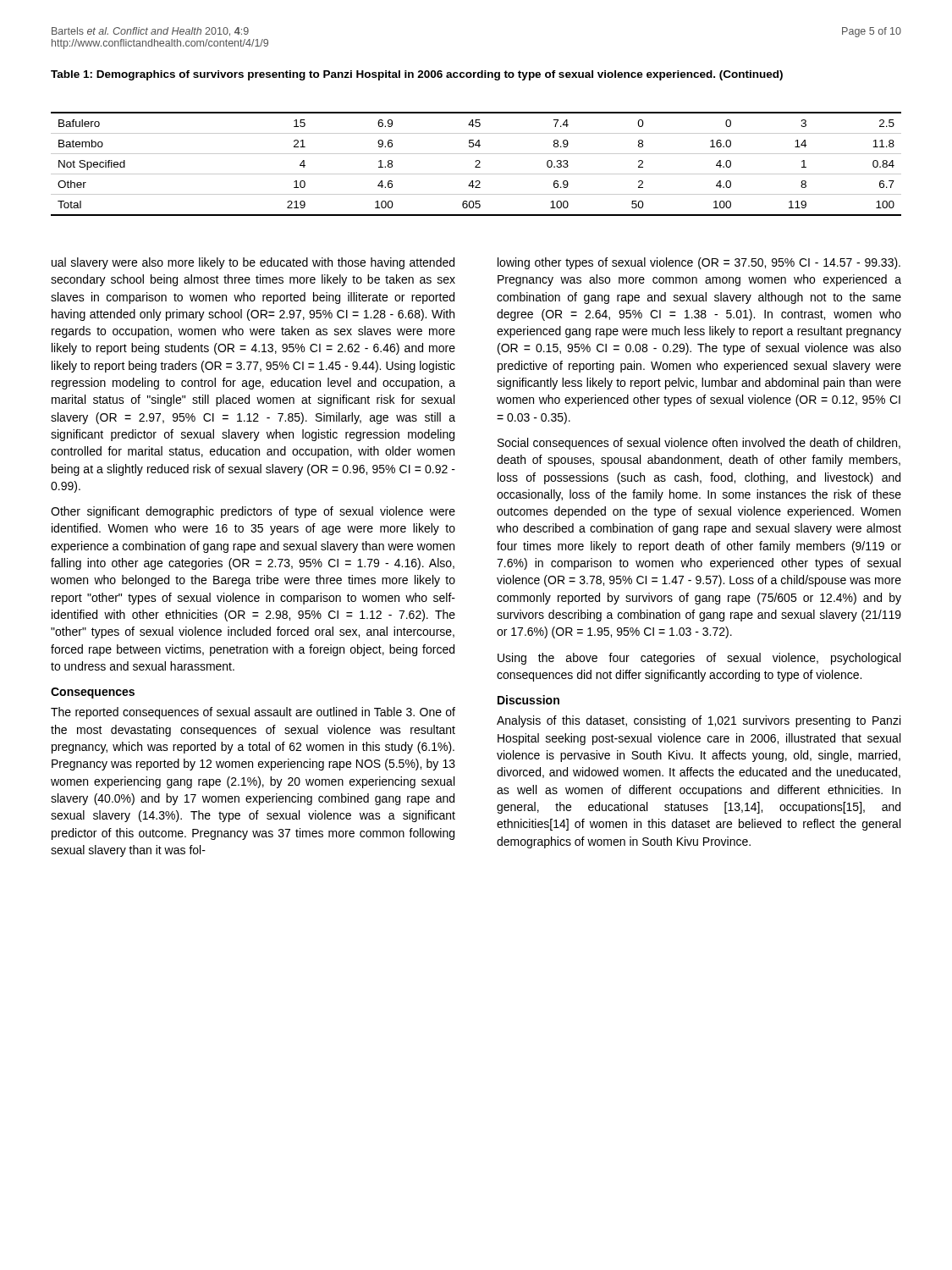Click the passage that begins "Social consequences of sexual"
952x1270 pixels.
click(x=699, y=537)
